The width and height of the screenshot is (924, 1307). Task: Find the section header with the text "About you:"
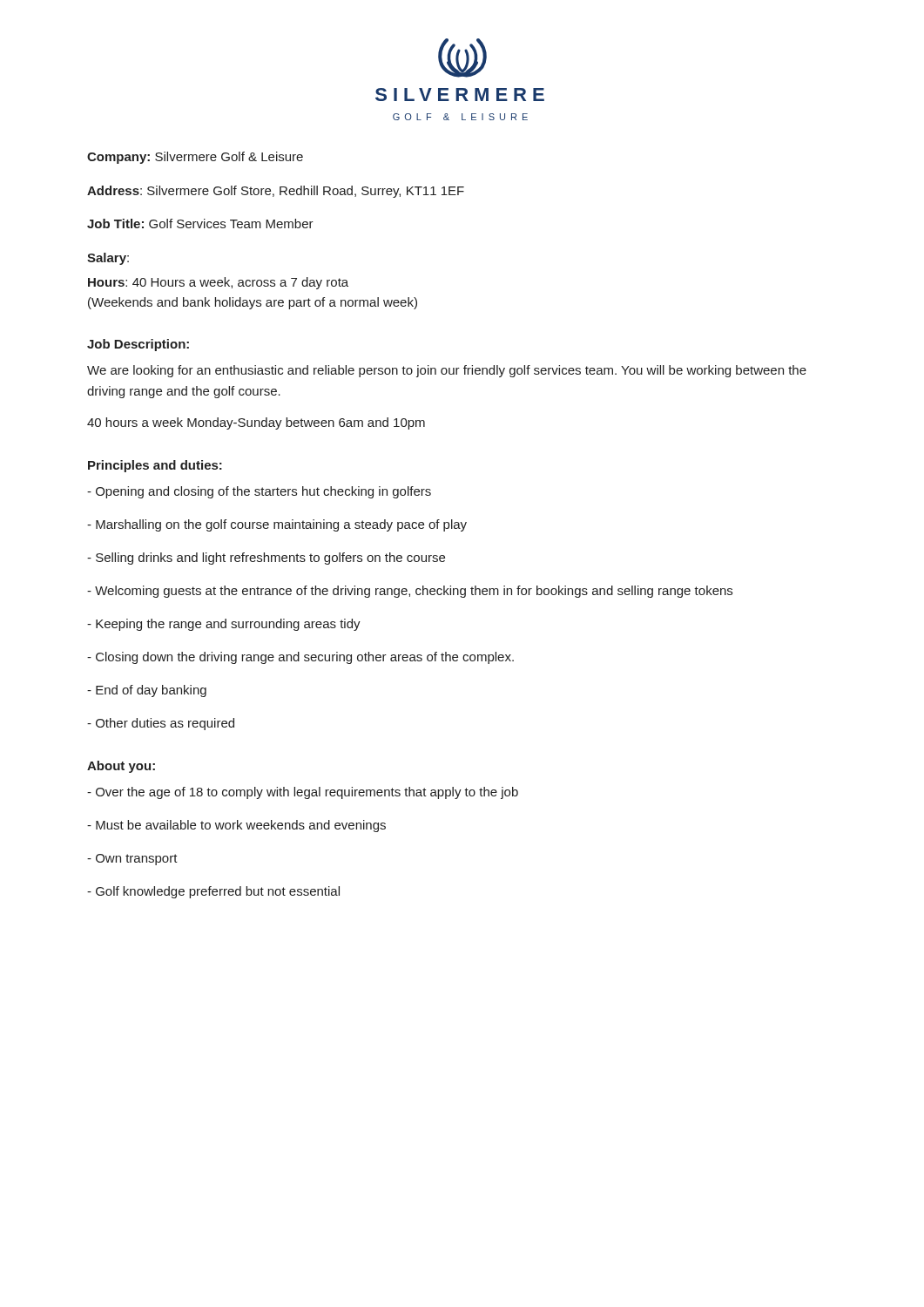pyautogui.click(x=122, y=765)
